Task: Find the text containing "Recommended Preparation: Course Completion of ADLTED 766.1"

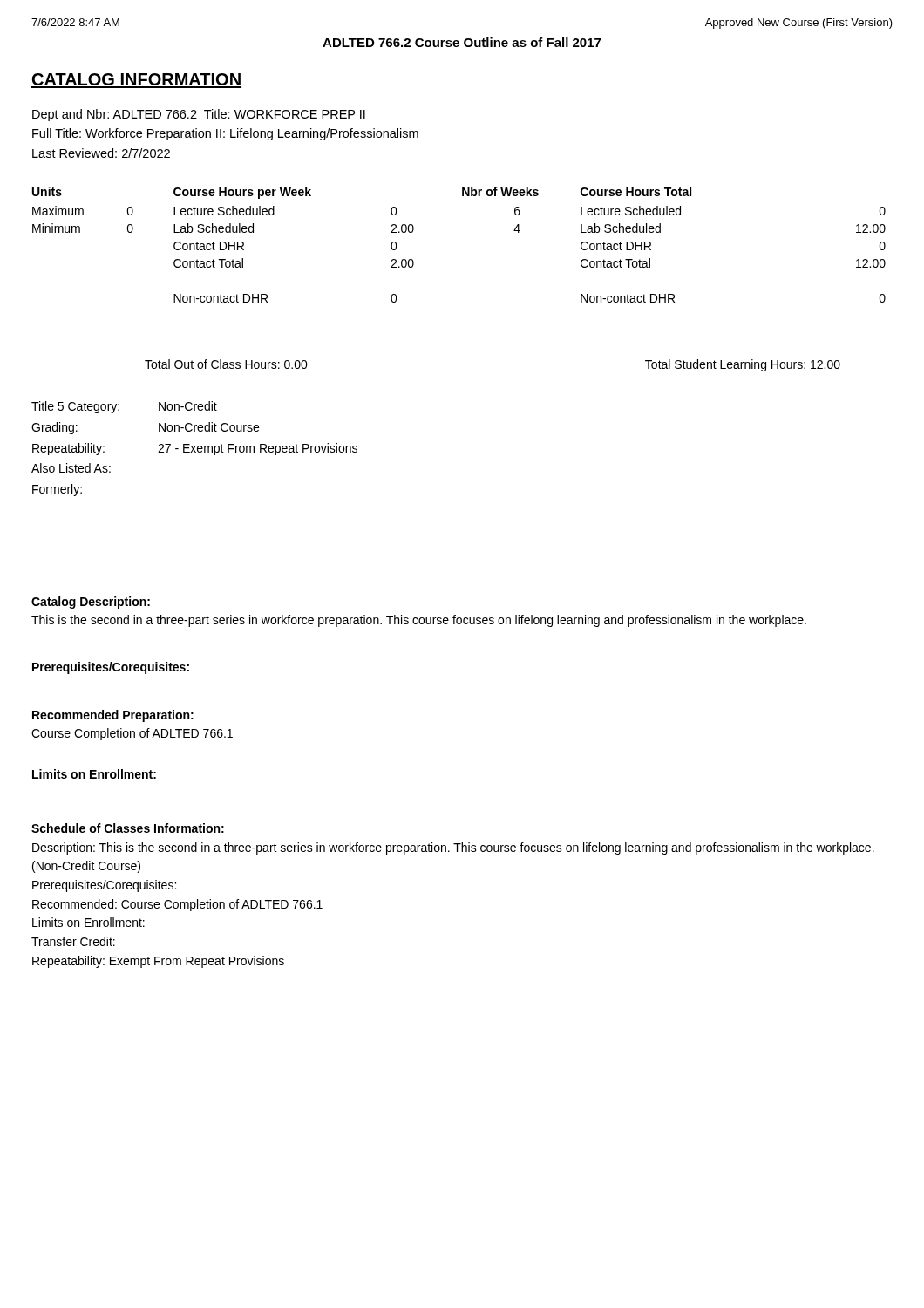Action: pyautogui.click(x=132, y=724)
